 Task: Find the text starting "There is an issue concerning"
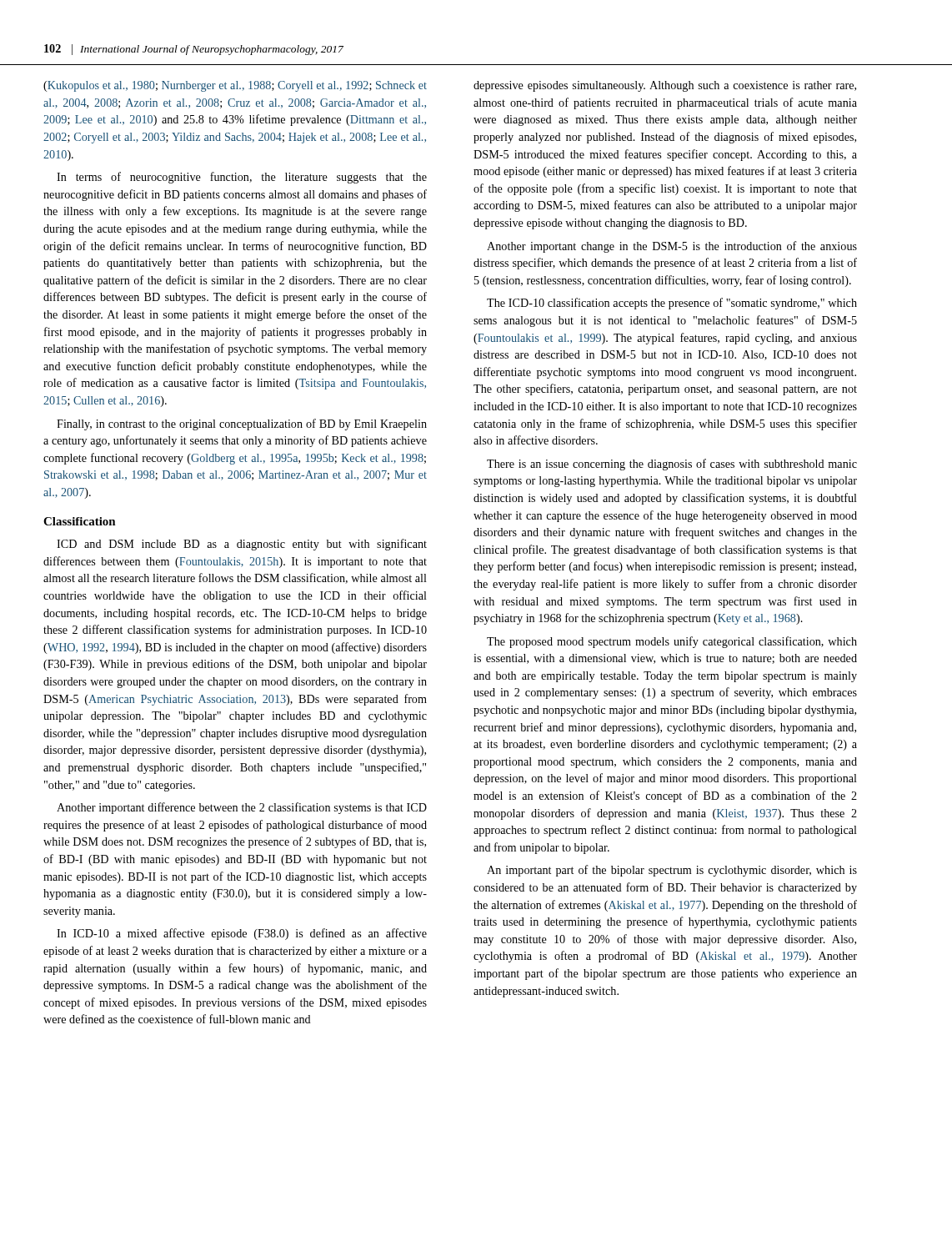tap(665, 541)
